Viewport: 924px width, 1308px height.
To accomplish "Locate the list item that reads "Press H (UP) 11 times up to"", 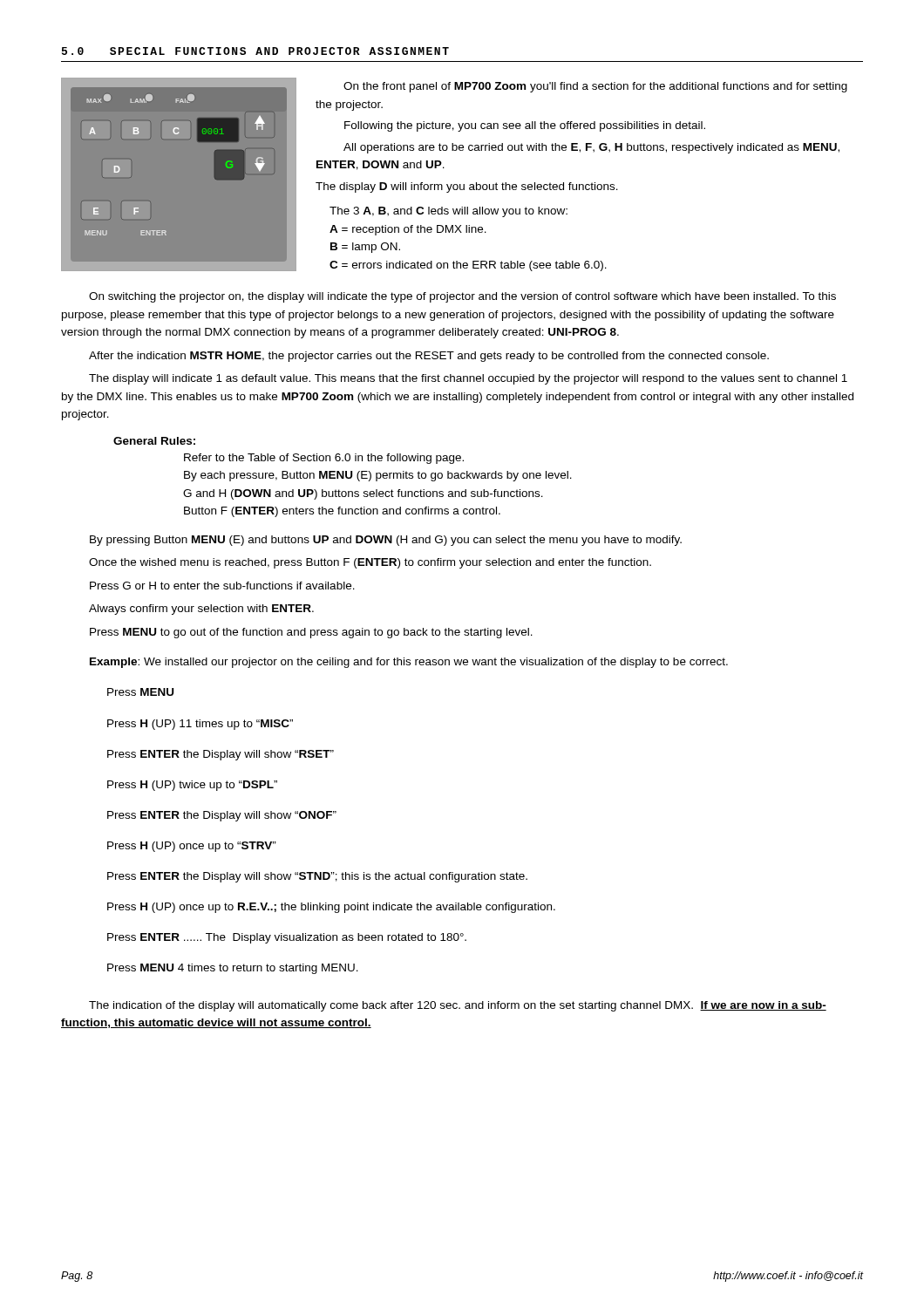I will coord(200,725).
